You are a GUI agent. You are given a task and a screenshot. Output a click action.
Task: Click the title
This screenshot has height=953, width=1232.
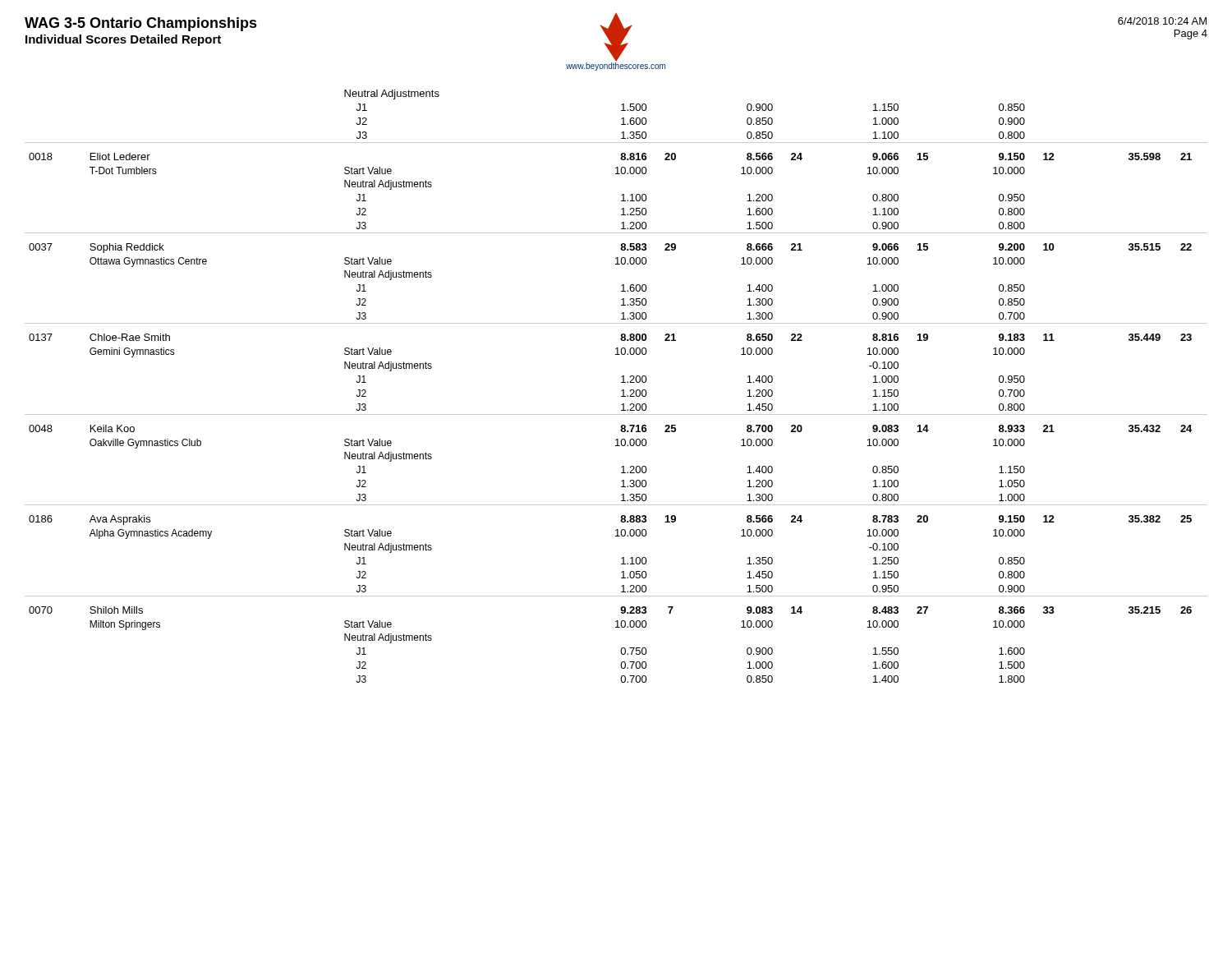[x=141, y=30]
